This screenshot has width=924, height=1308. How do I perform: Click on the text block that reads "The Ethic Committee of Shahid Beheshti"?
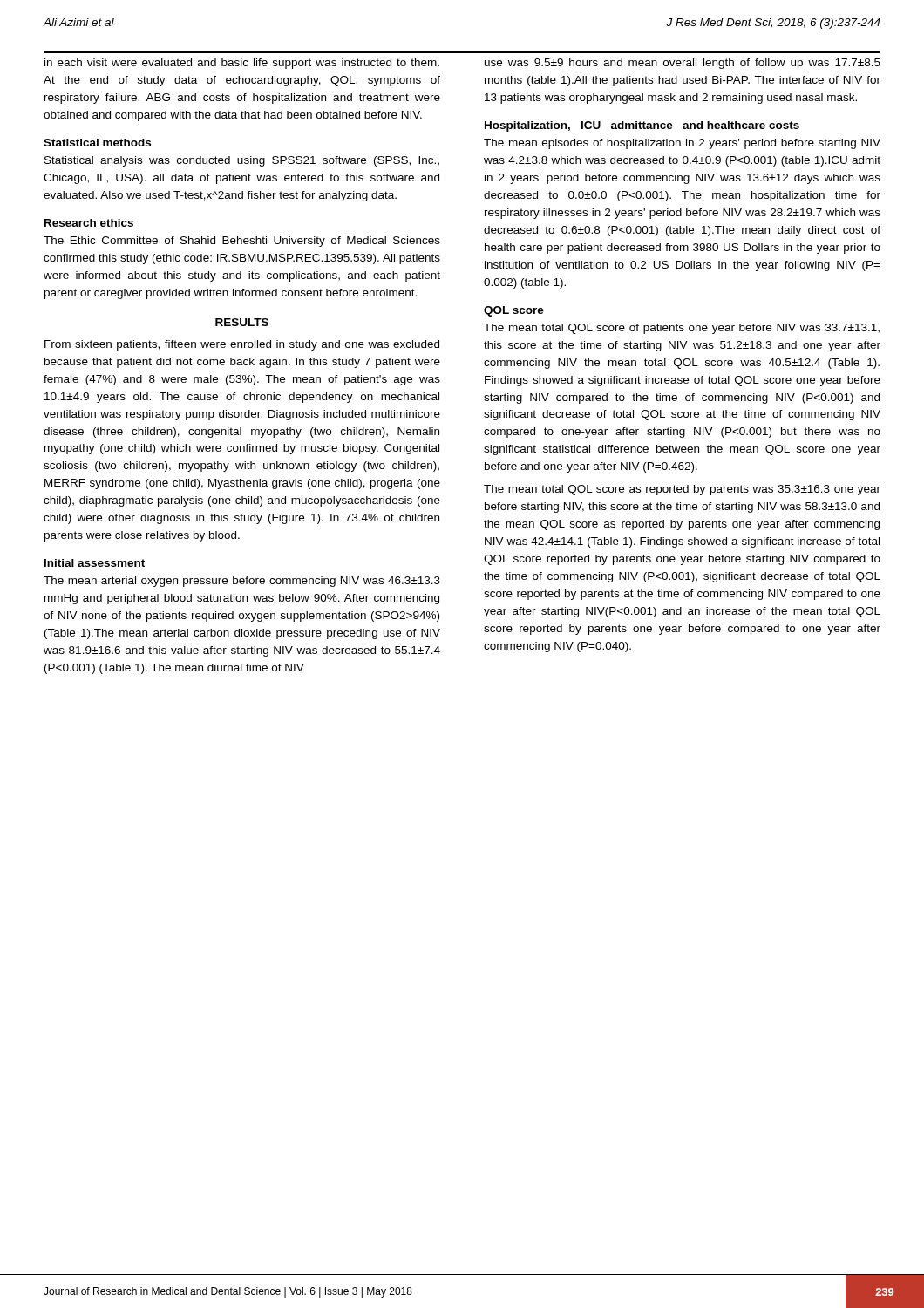[242, 267]
